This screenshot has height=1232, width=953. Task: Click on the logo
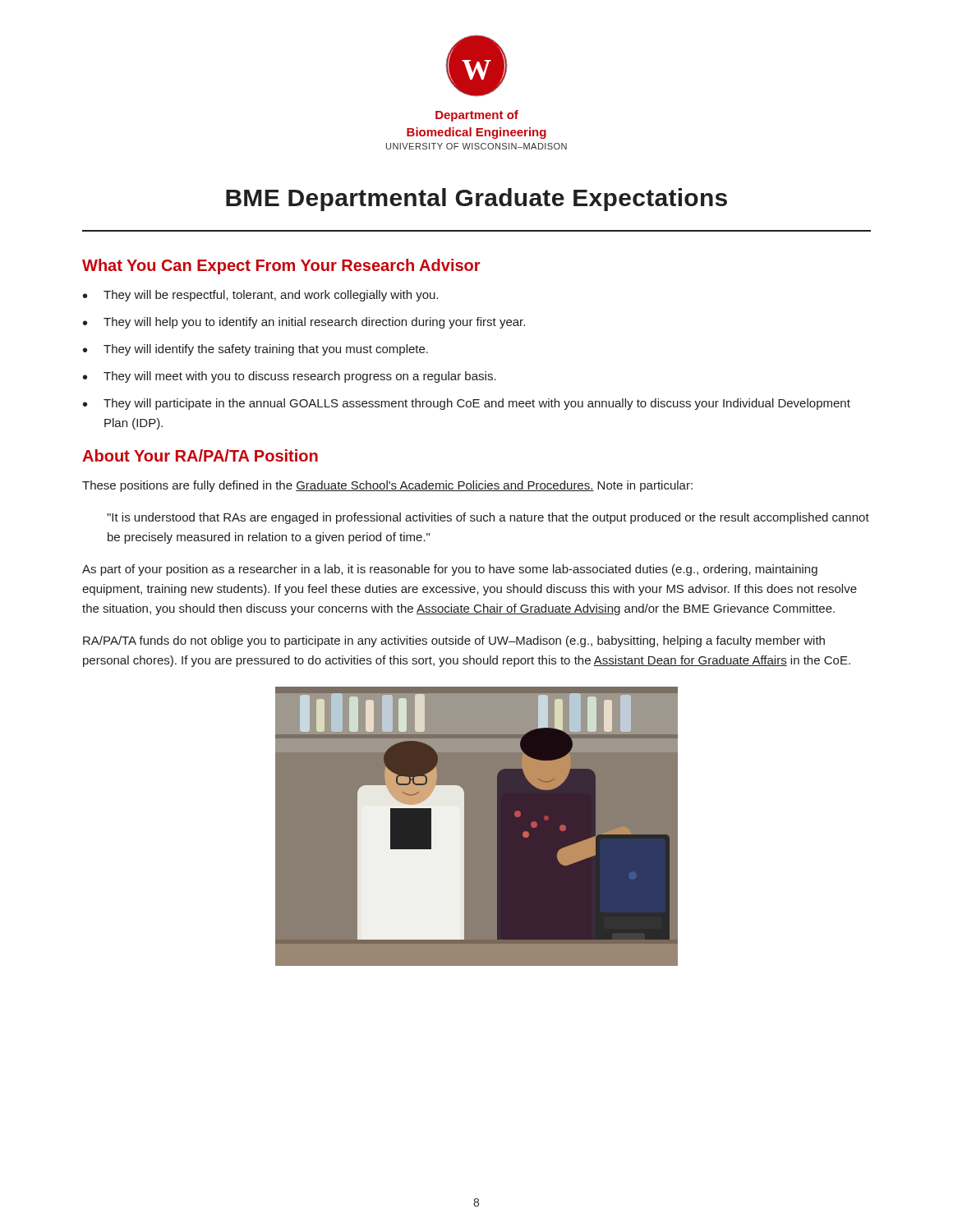tap(476, 81)
